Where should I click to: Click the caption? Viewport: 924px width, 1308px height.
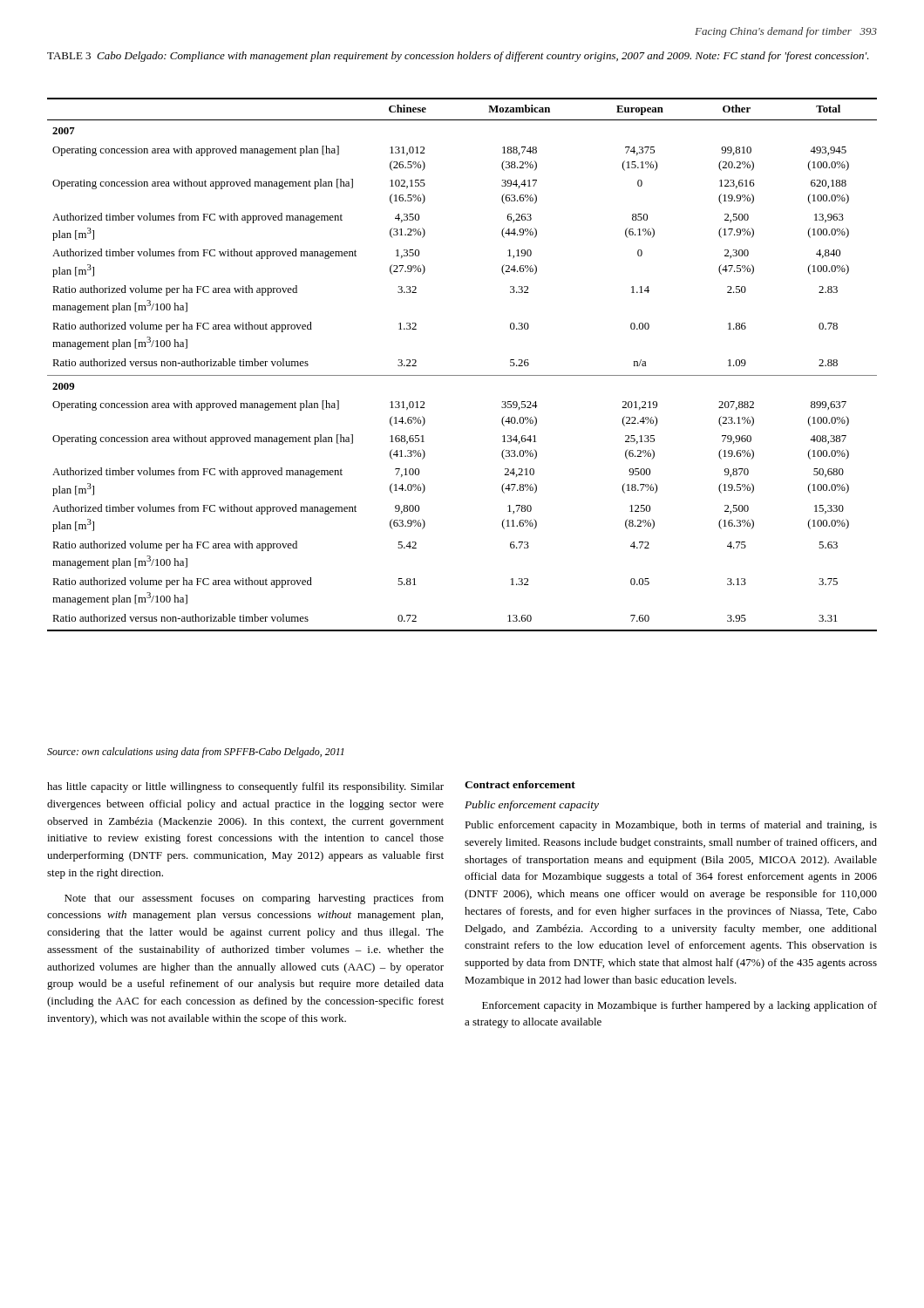(x=458, y=55)
